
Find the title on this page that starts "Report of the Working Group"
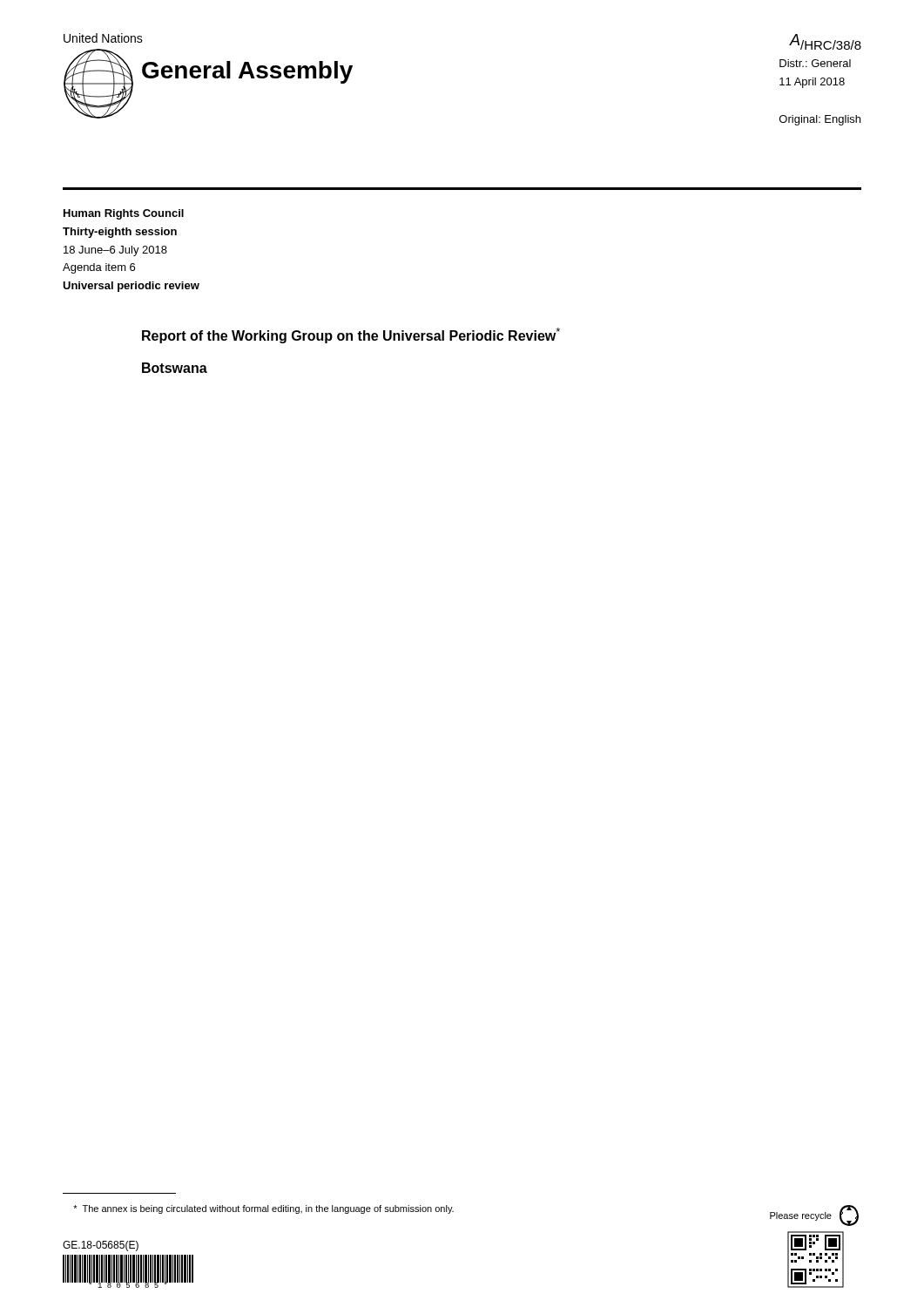coord(351,334)
